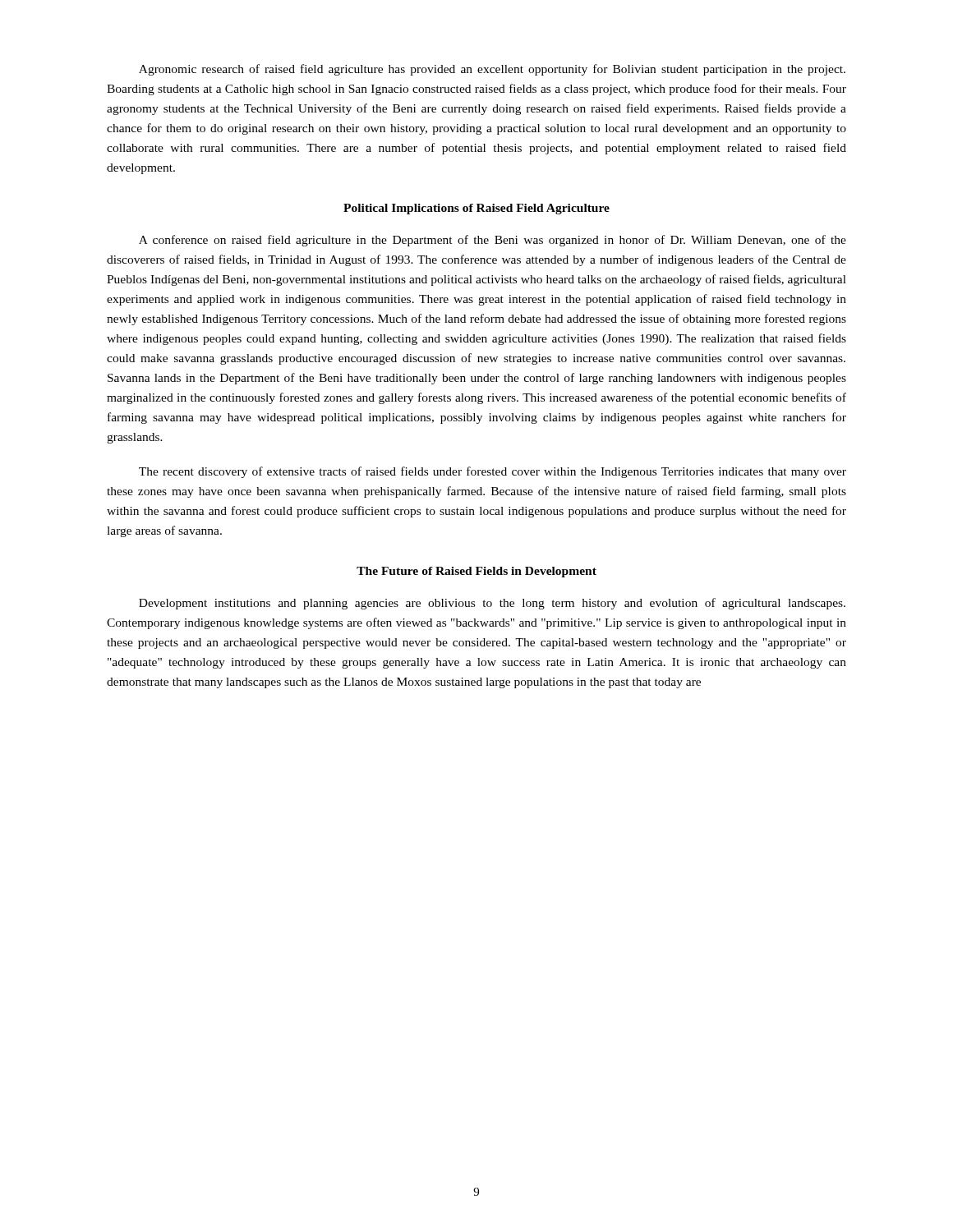Image resolution: width=953 pixels, height=1232 pixels.
Task: Point to the block beginning "Development institutions and planning agencies are oblivious"
Action: 476,643
